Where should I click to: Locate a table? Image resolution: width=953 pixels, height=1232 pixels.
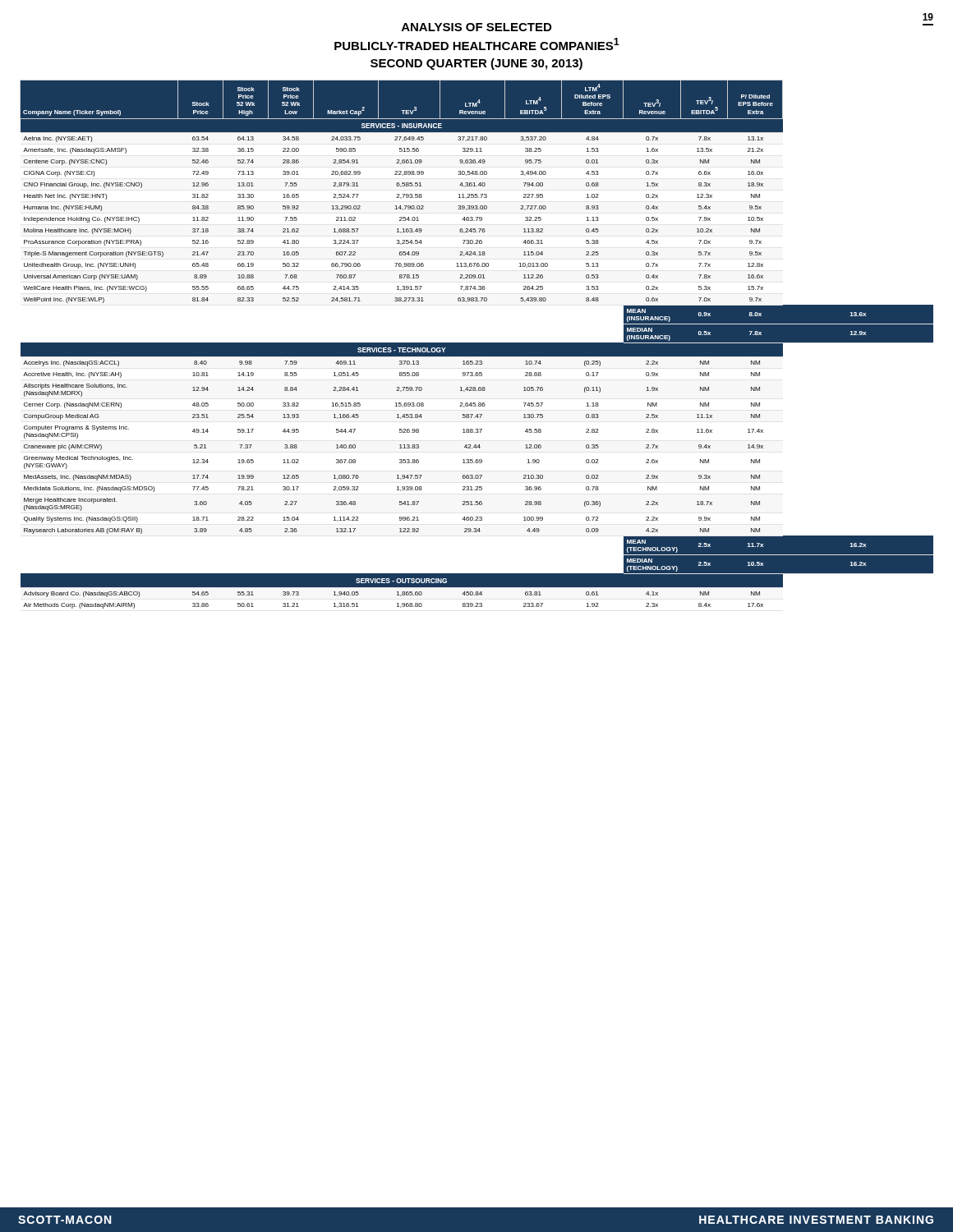click(x=476, y=345)
